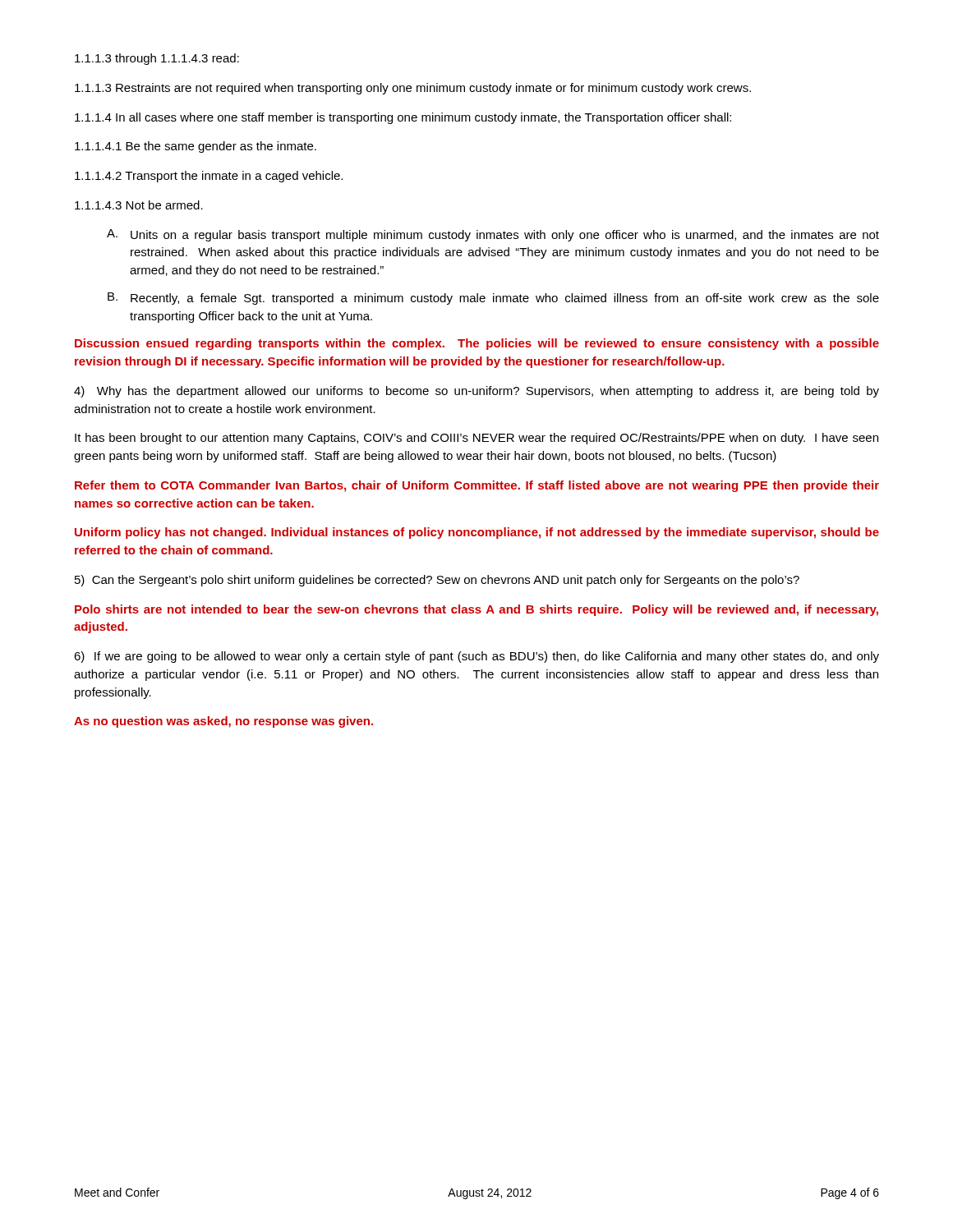Image resolution: width=953 pixels, height=1232 pixels.
Task: Click the passage that begins "1.1.4 In all"
Action: click(403, 117)
